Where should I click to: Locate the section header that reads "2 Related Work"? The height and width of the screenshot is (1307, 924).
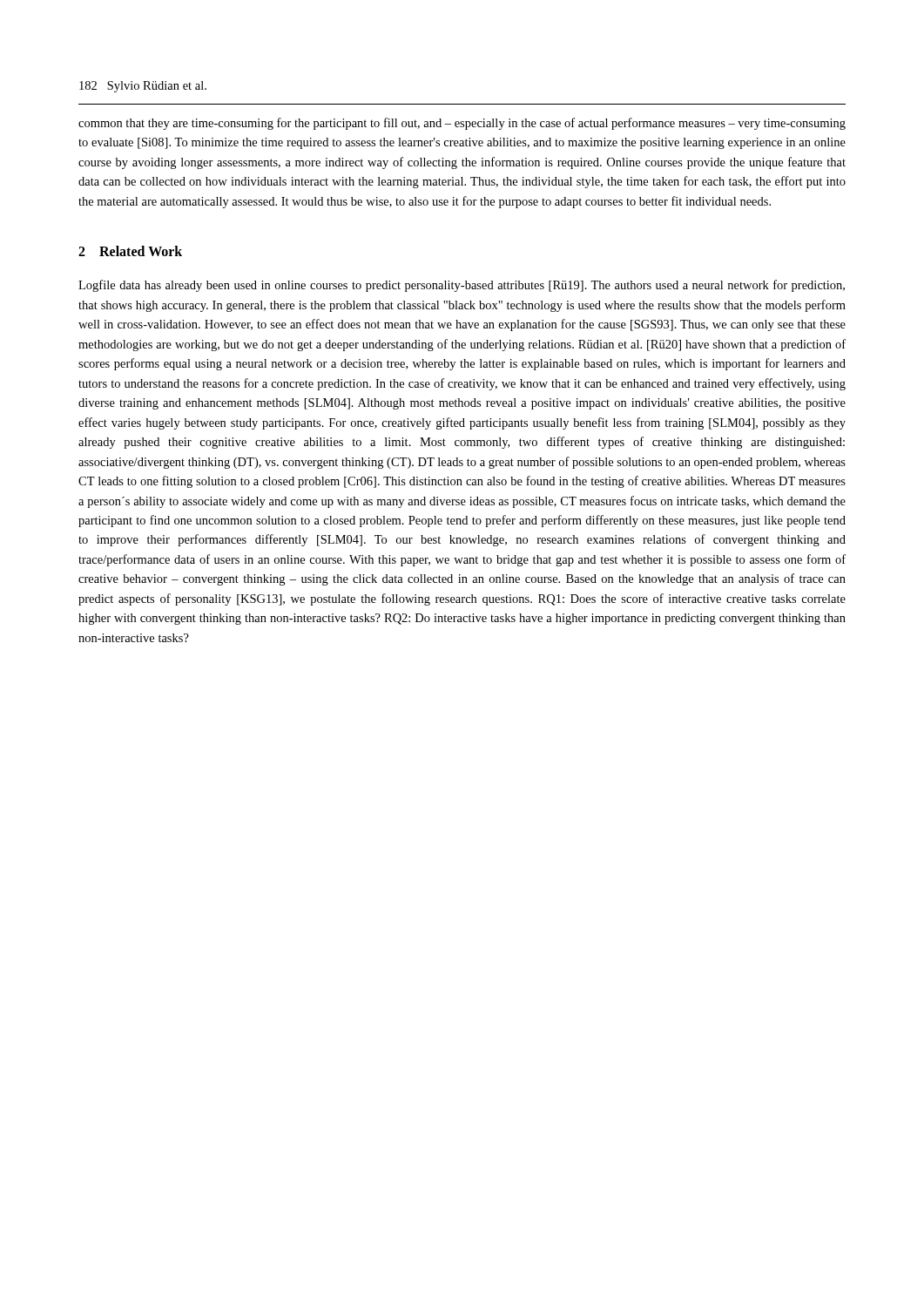click(130, 252)
